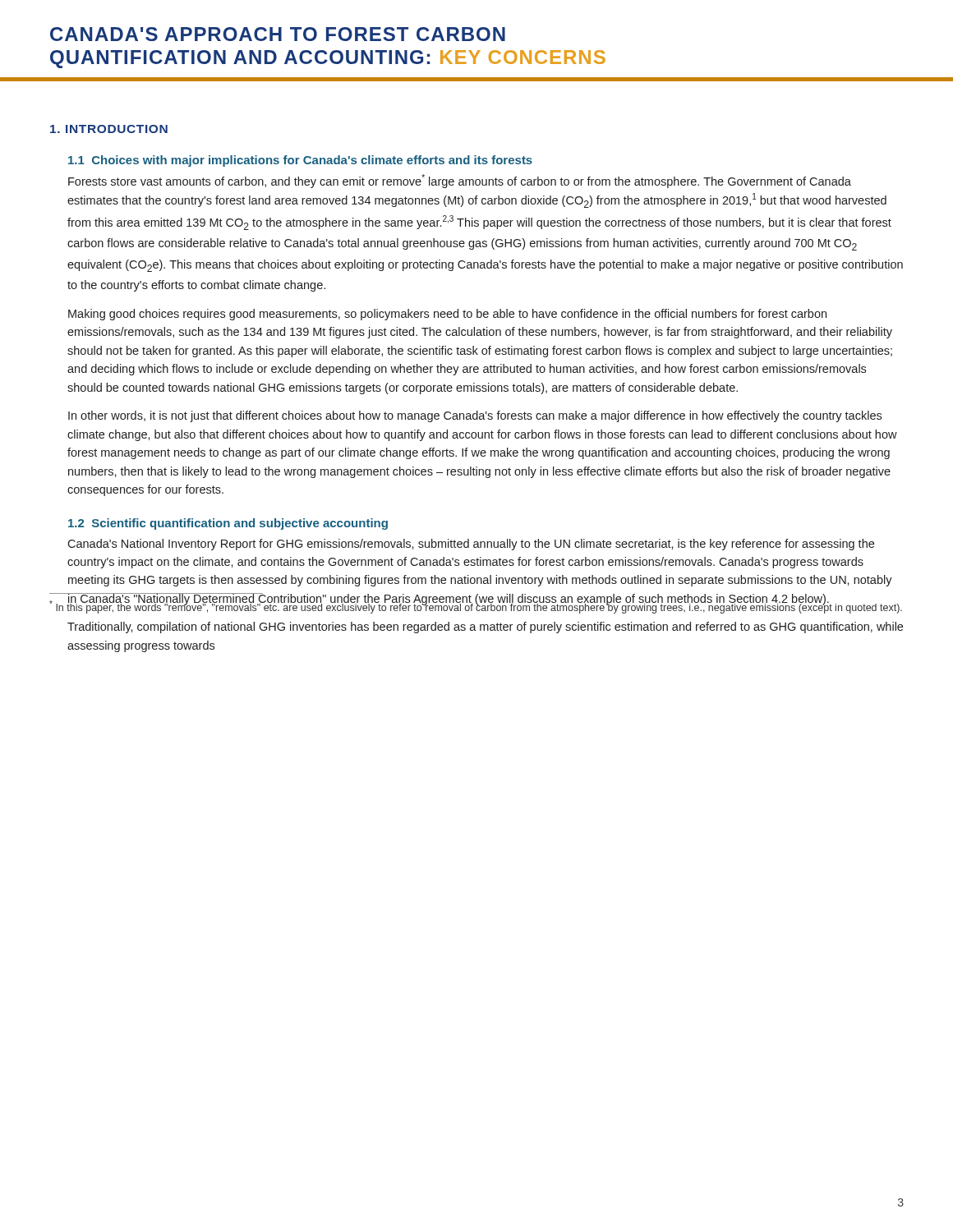Point to the text starting "Canada's National Inventory"
The width and height of the screenshot is (953, 1232).
click(x=480, y=571)
